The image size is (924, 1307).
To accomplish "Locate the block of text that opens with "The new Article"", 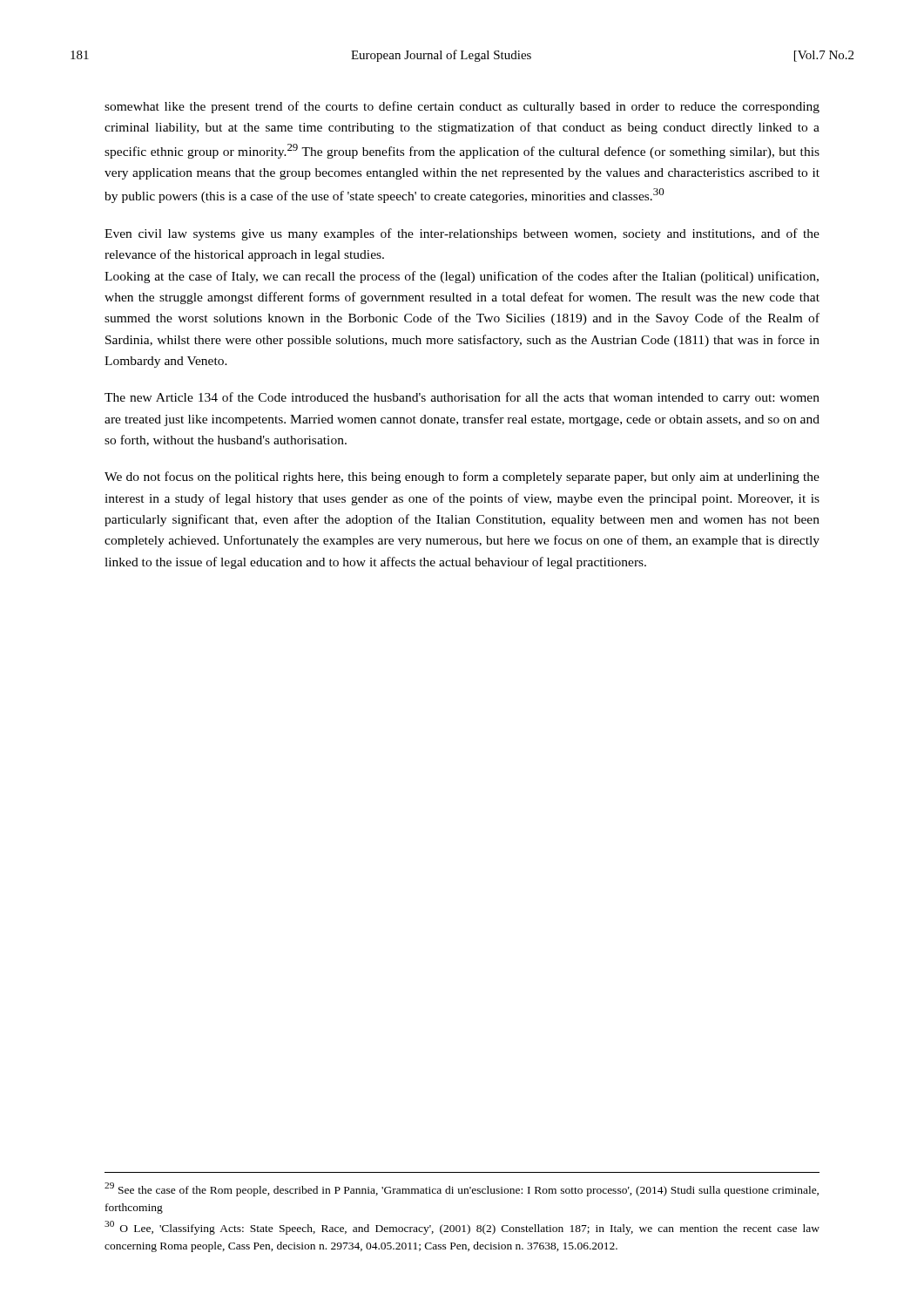I will point(462,418).
